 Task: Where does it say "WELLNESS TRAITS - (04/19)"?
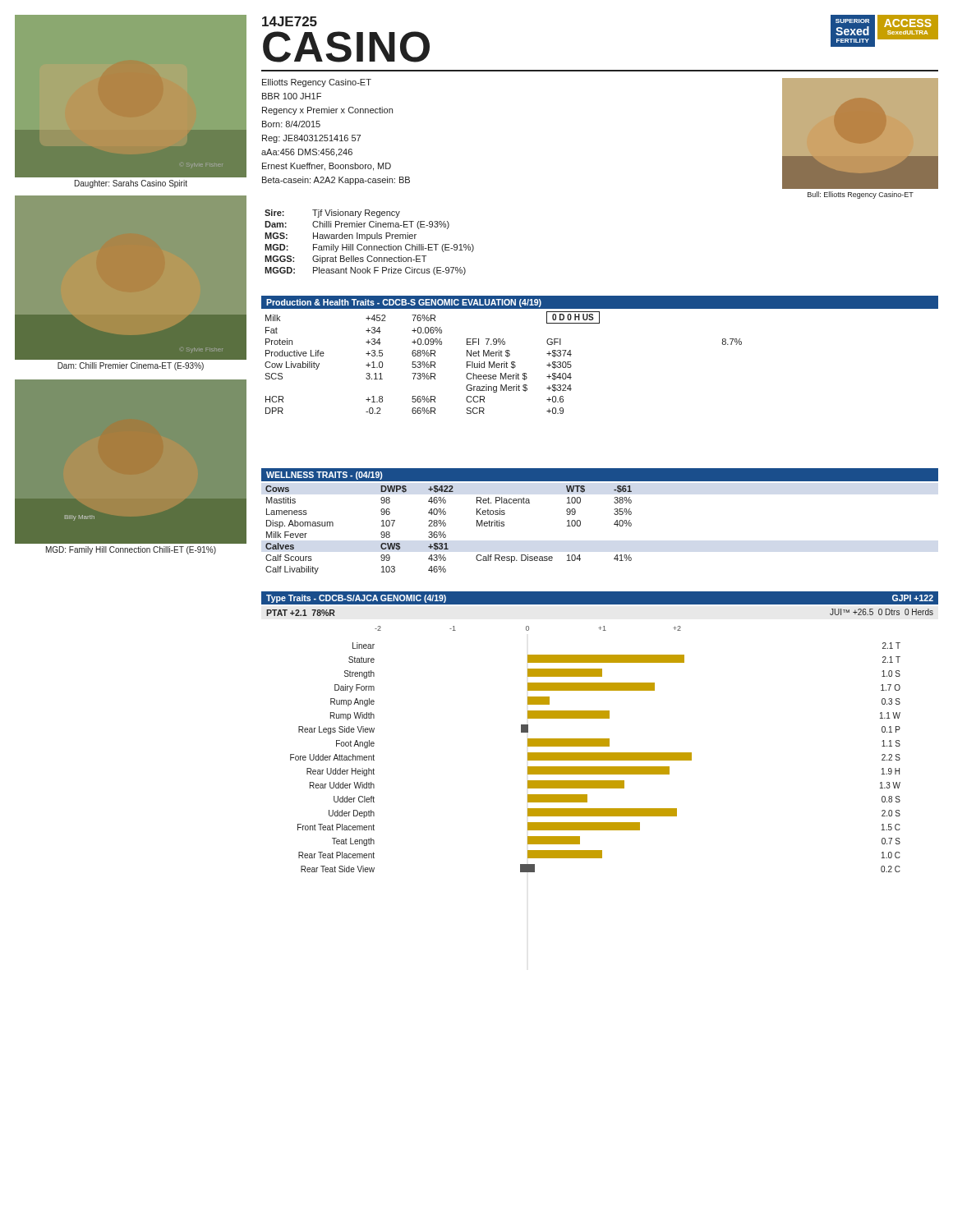coord(324,475)
